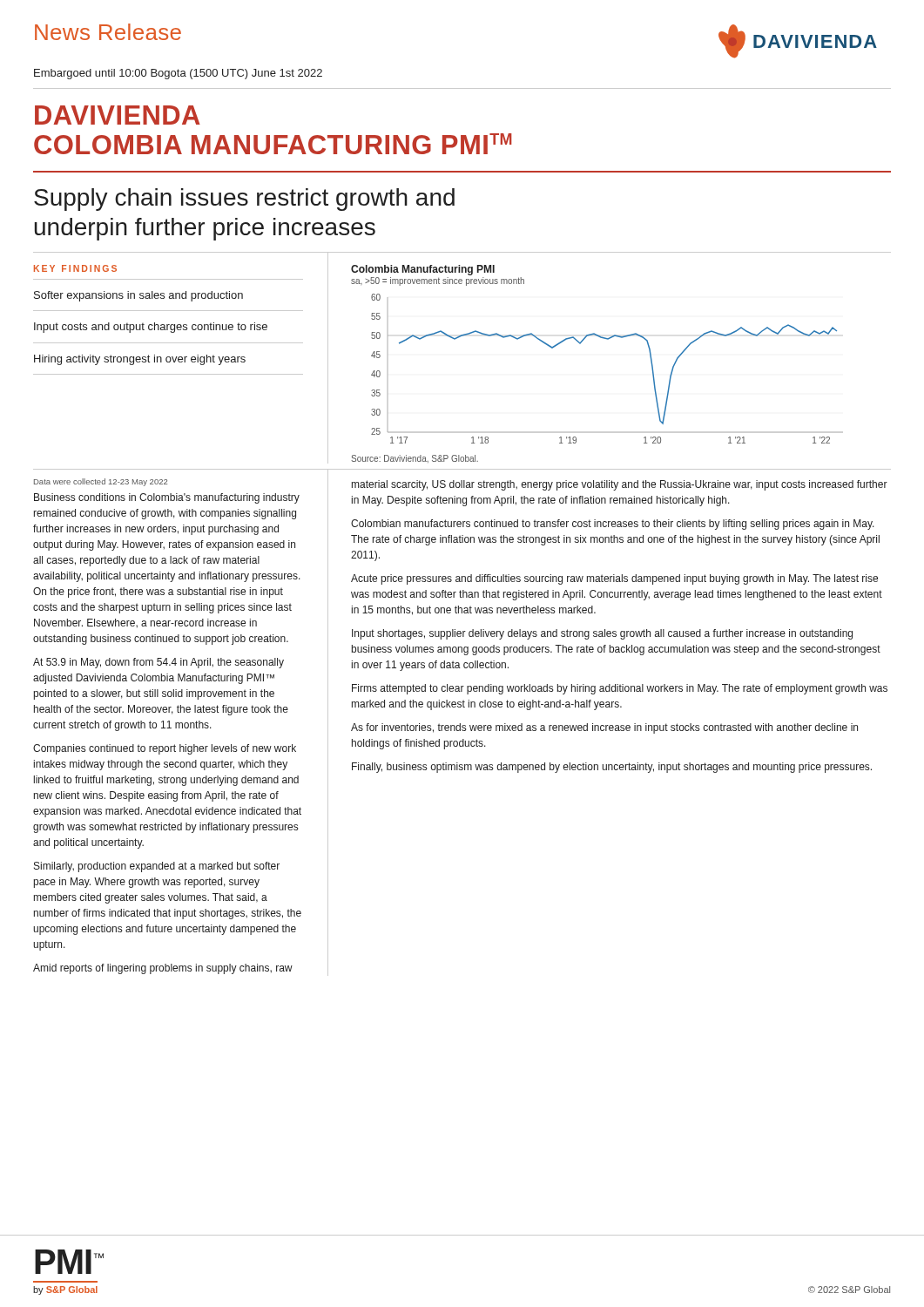
Task: Select the passage starting "At 53.9 in"
Action: pos(161,693)
